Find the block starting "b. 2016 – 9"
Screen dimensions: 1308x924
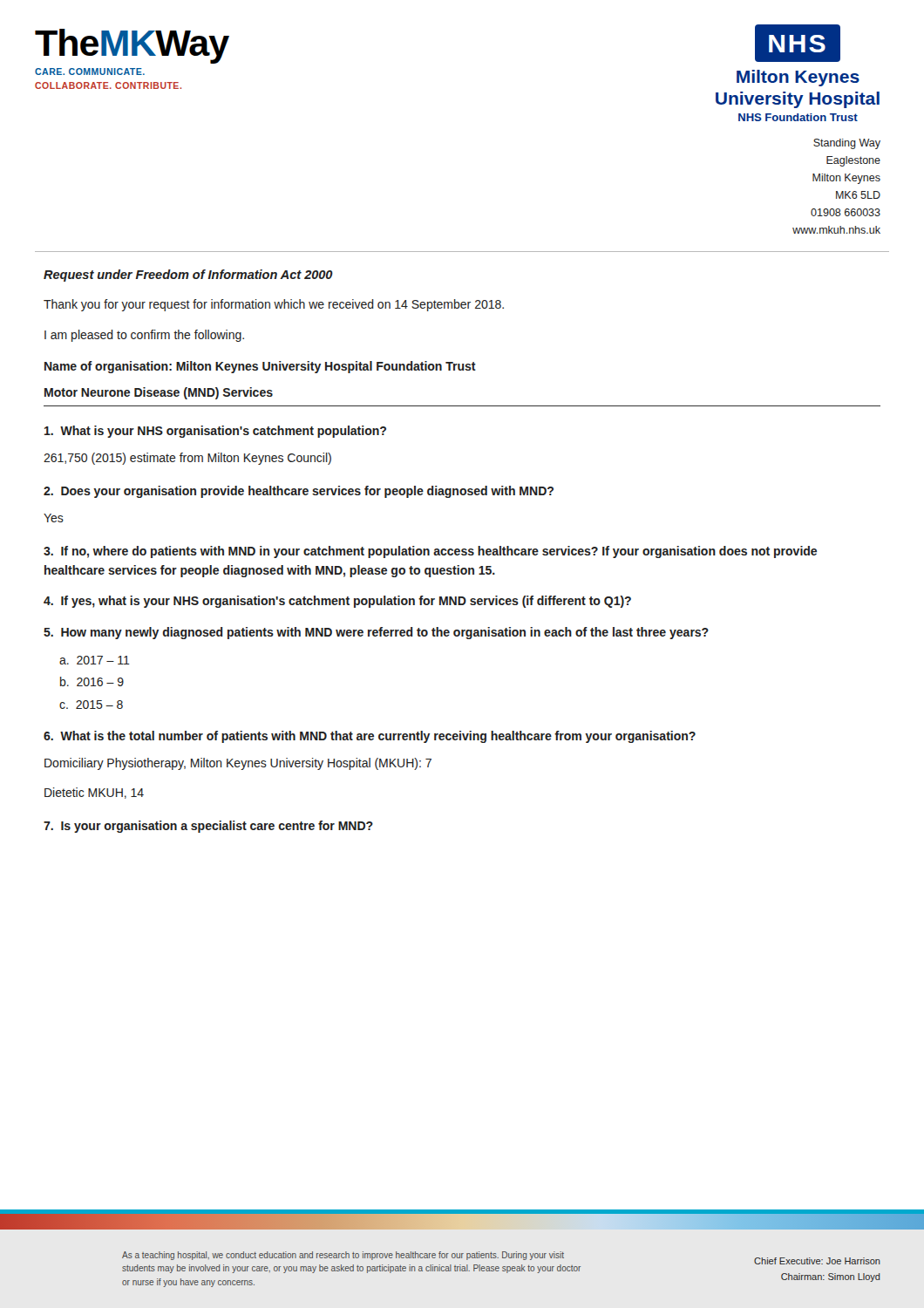pos(92,682)
